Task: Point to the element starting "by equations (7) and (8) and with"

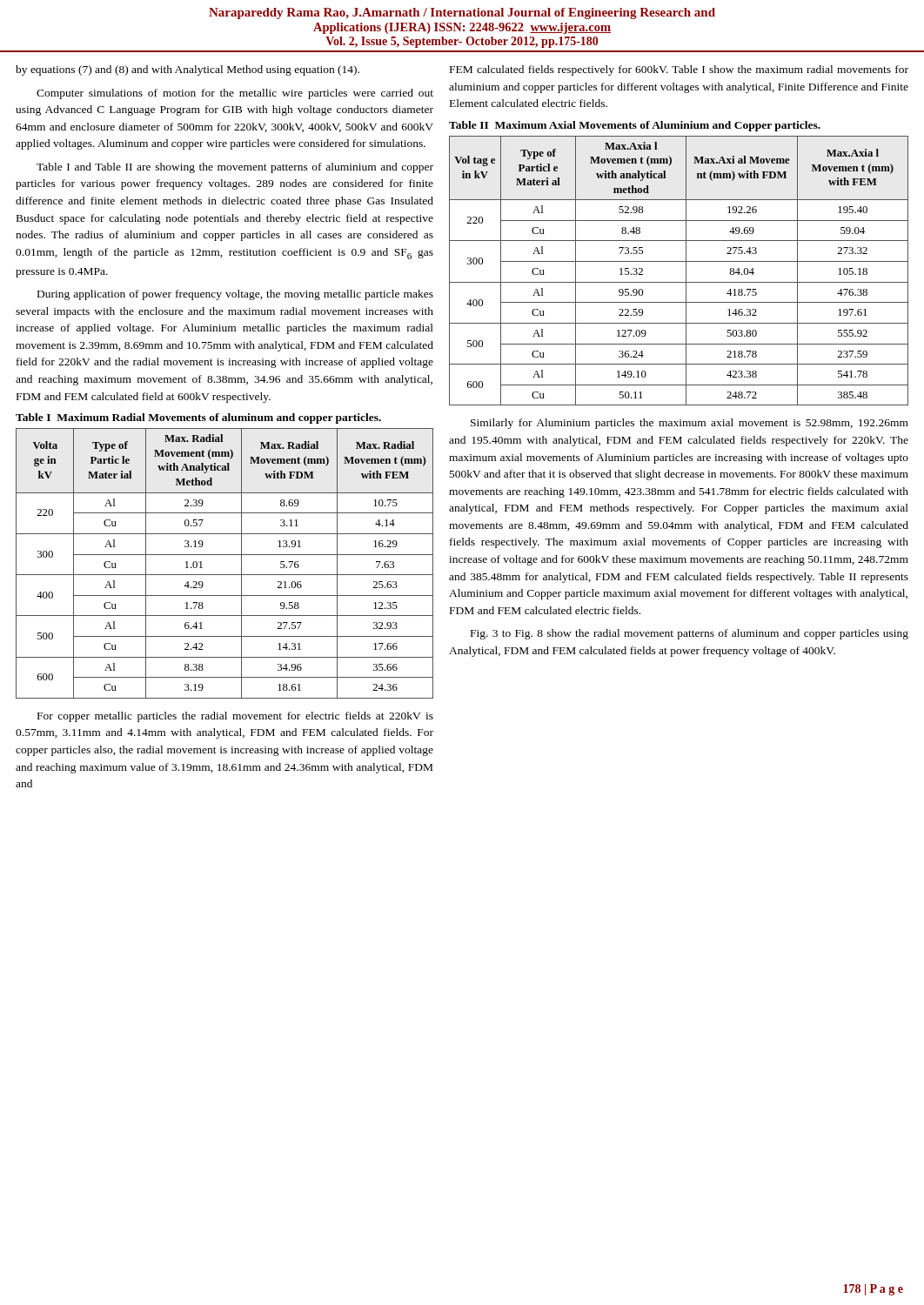Action: 224,233
